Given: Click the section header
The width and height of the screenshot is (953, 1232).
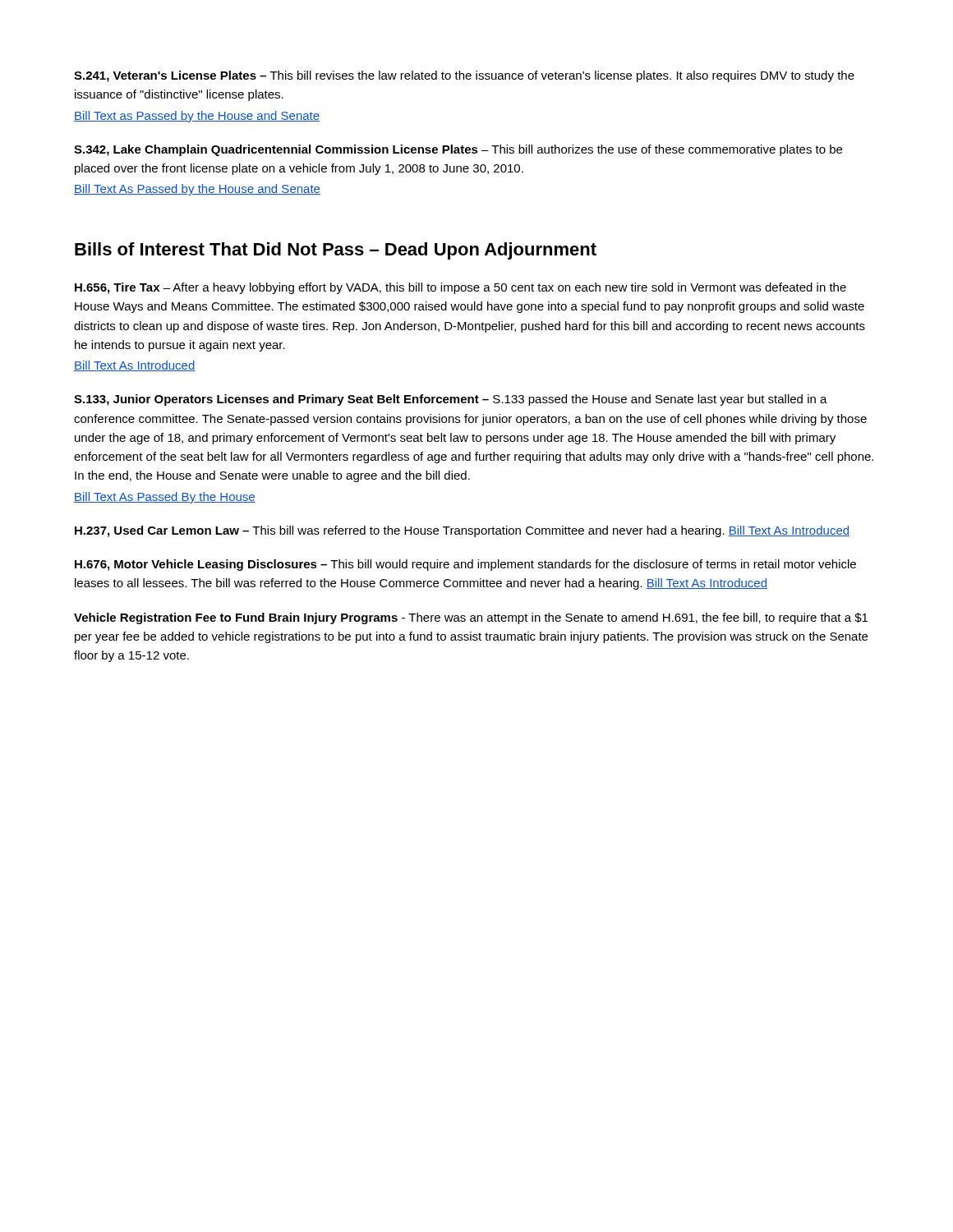Looking at the screenshot, I should tap(335, 249).
